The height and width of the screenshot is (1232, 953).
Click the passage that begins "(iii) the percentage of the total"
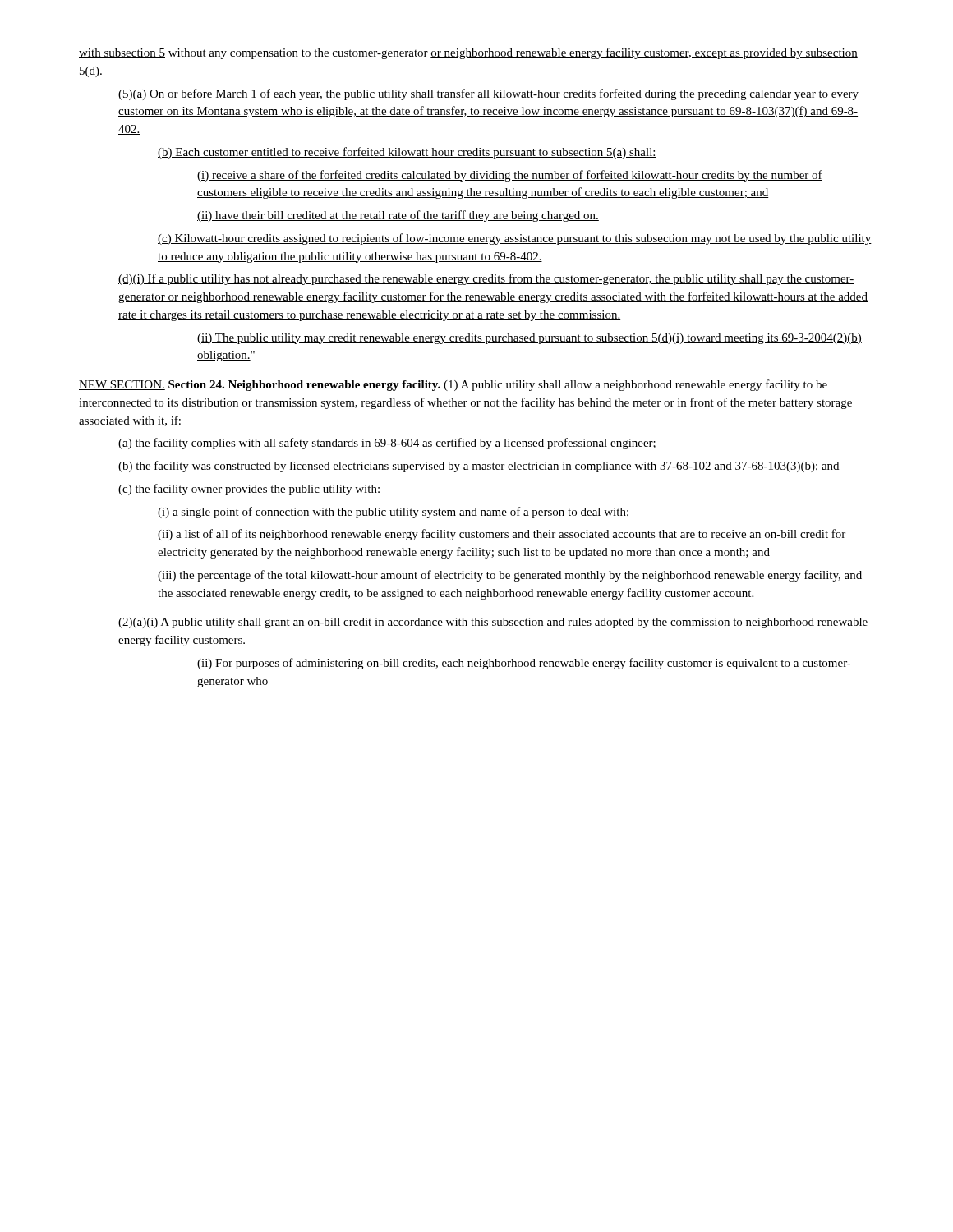[x=516, y=584]
